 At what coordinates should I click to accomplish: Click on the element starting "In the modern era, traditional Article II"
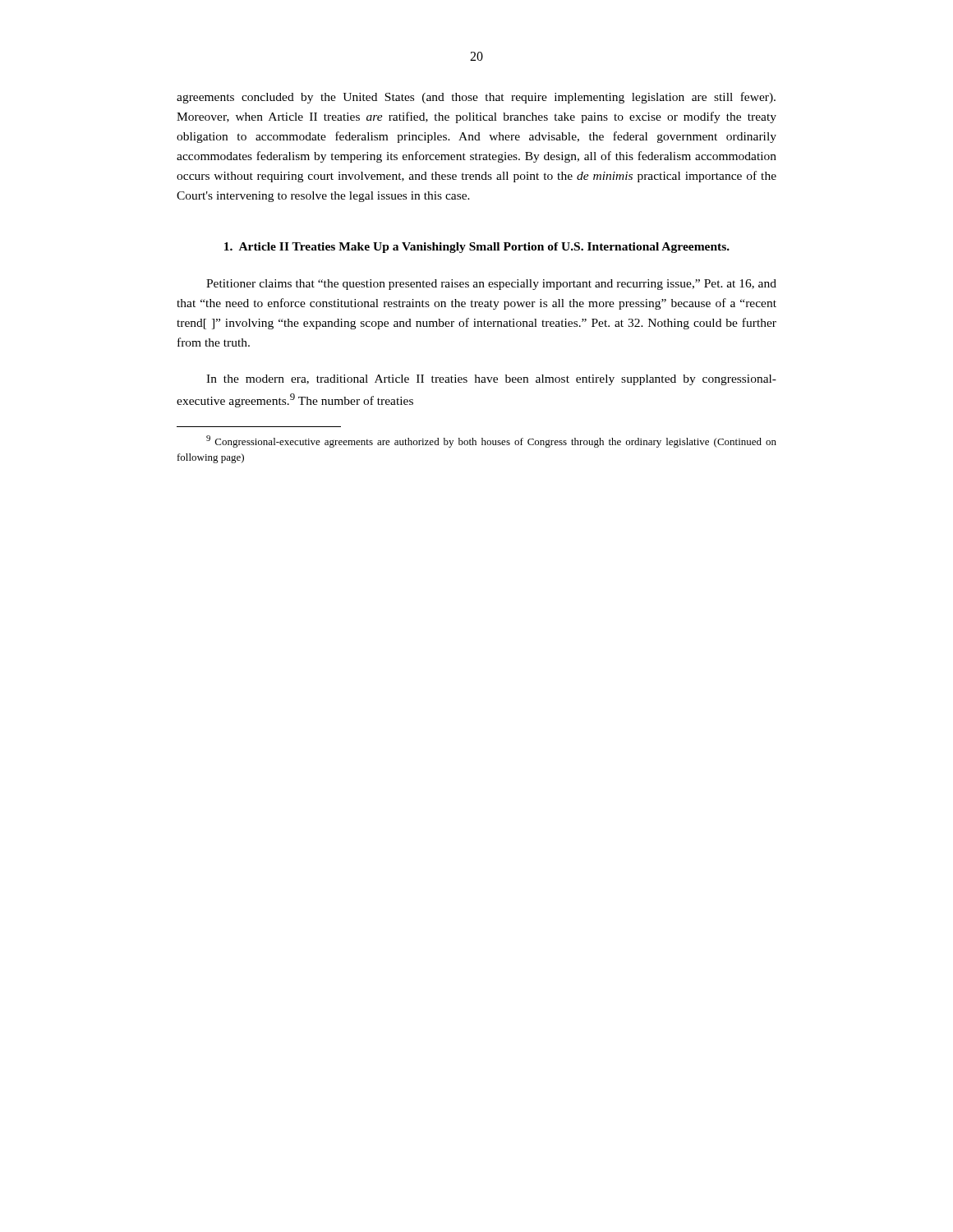[x=476, y=390]
